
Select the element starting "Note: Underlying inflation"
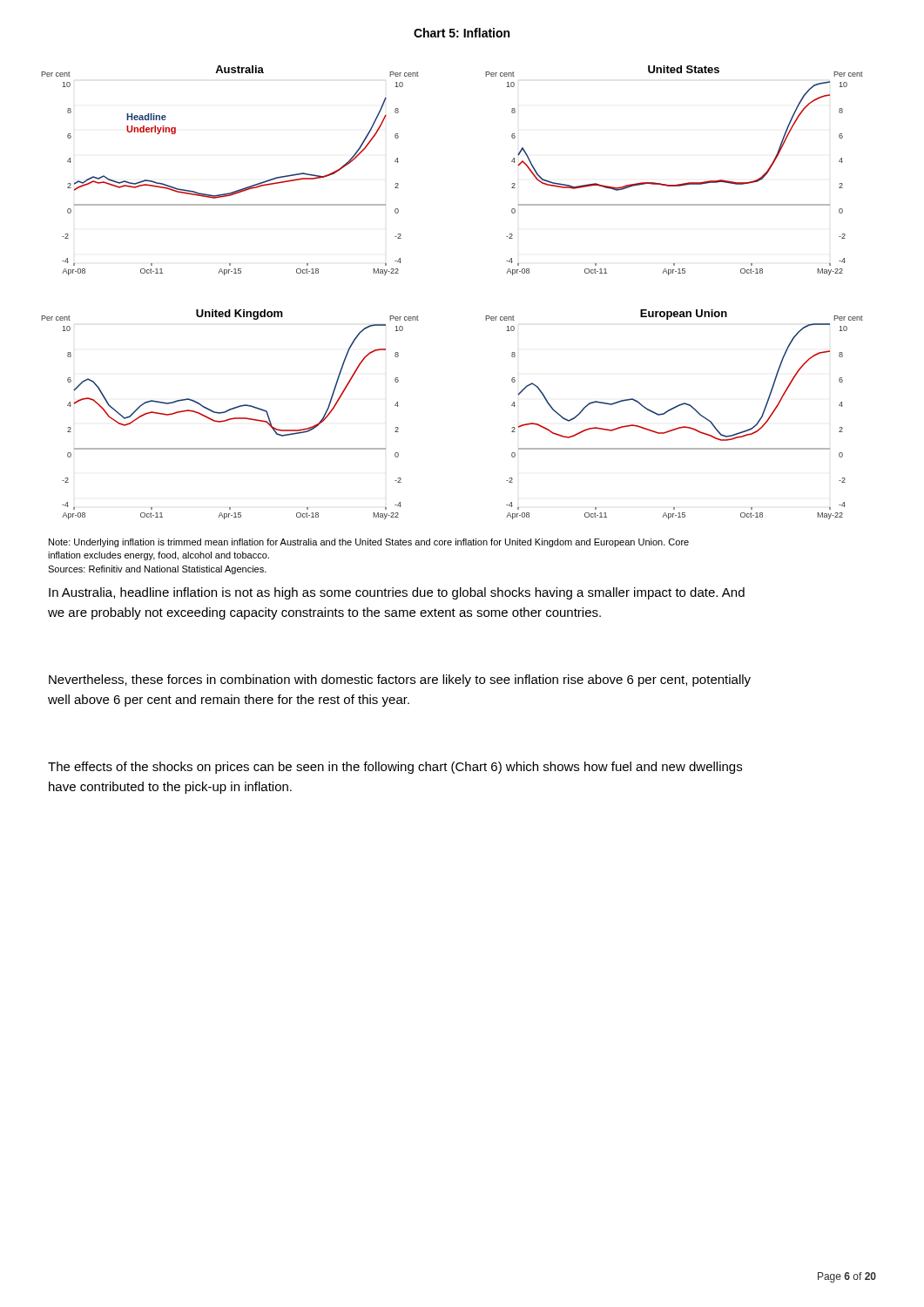(x=368, y=555)
